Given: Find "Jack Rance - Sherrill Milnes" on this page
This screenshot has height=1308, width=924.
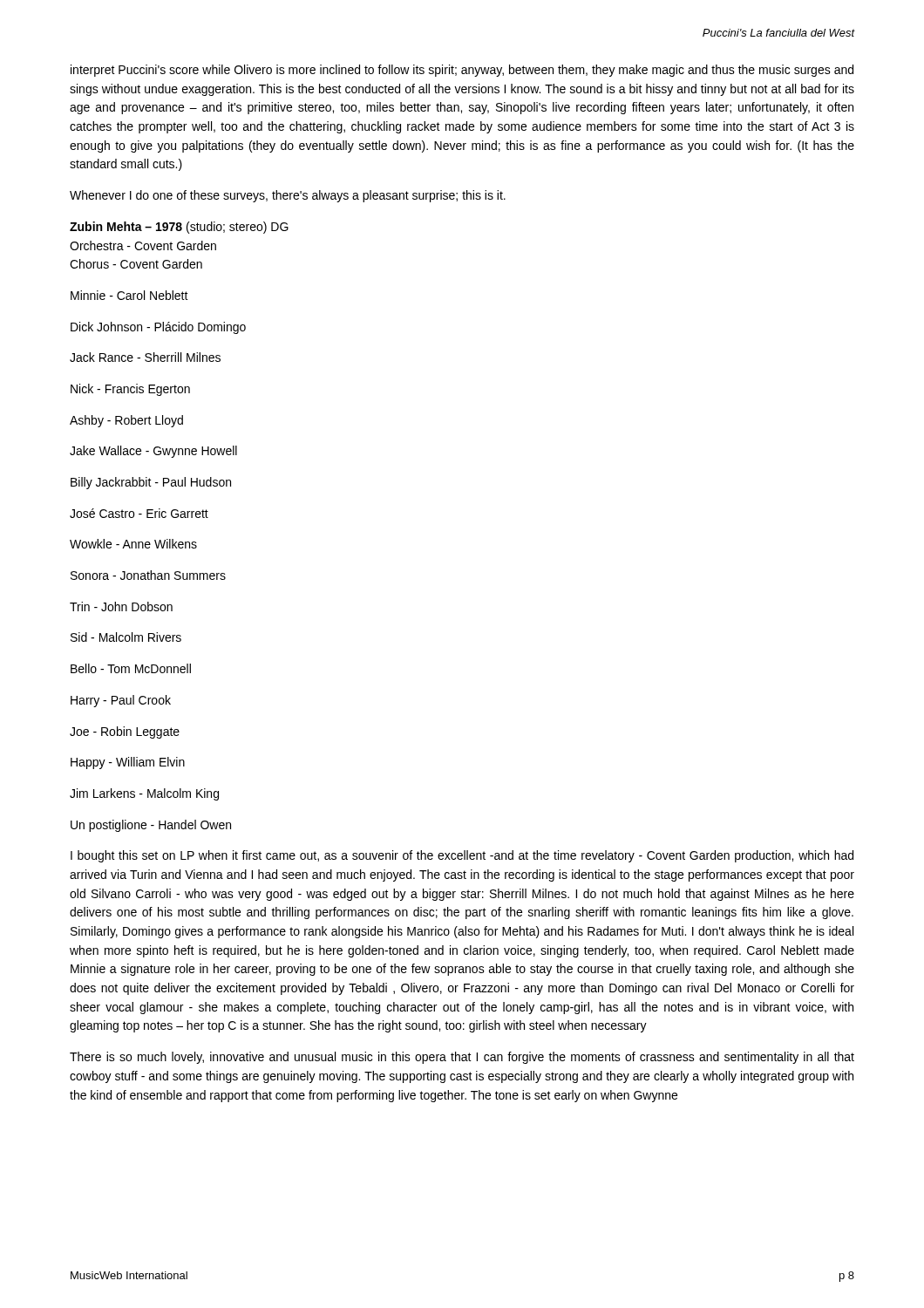Looking at the screenshot, I should pos(145,357).
